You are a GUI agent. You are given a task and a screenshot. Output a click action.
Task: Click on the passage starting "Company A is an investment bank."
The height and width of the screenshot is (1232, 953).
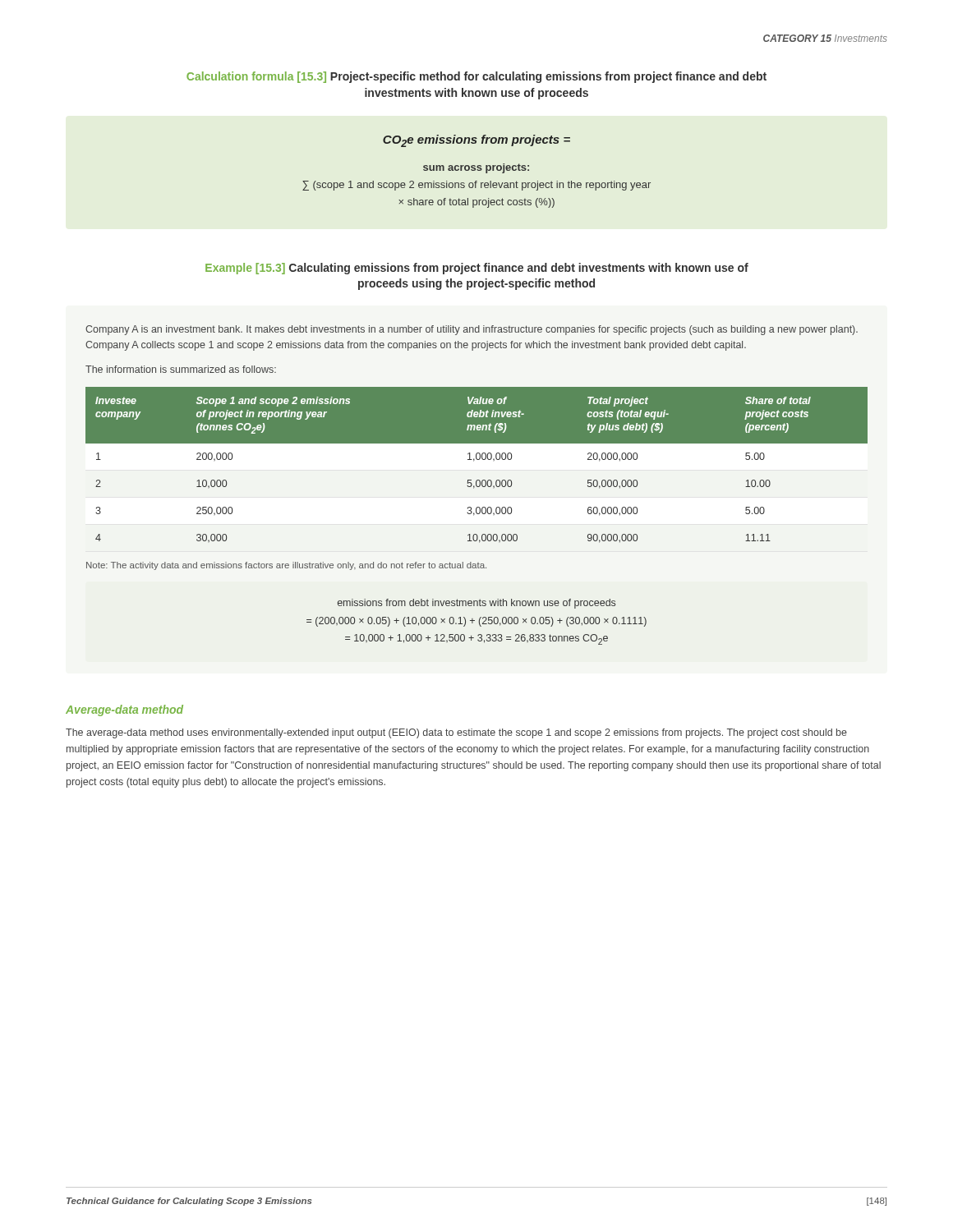[x=472, y=337]
